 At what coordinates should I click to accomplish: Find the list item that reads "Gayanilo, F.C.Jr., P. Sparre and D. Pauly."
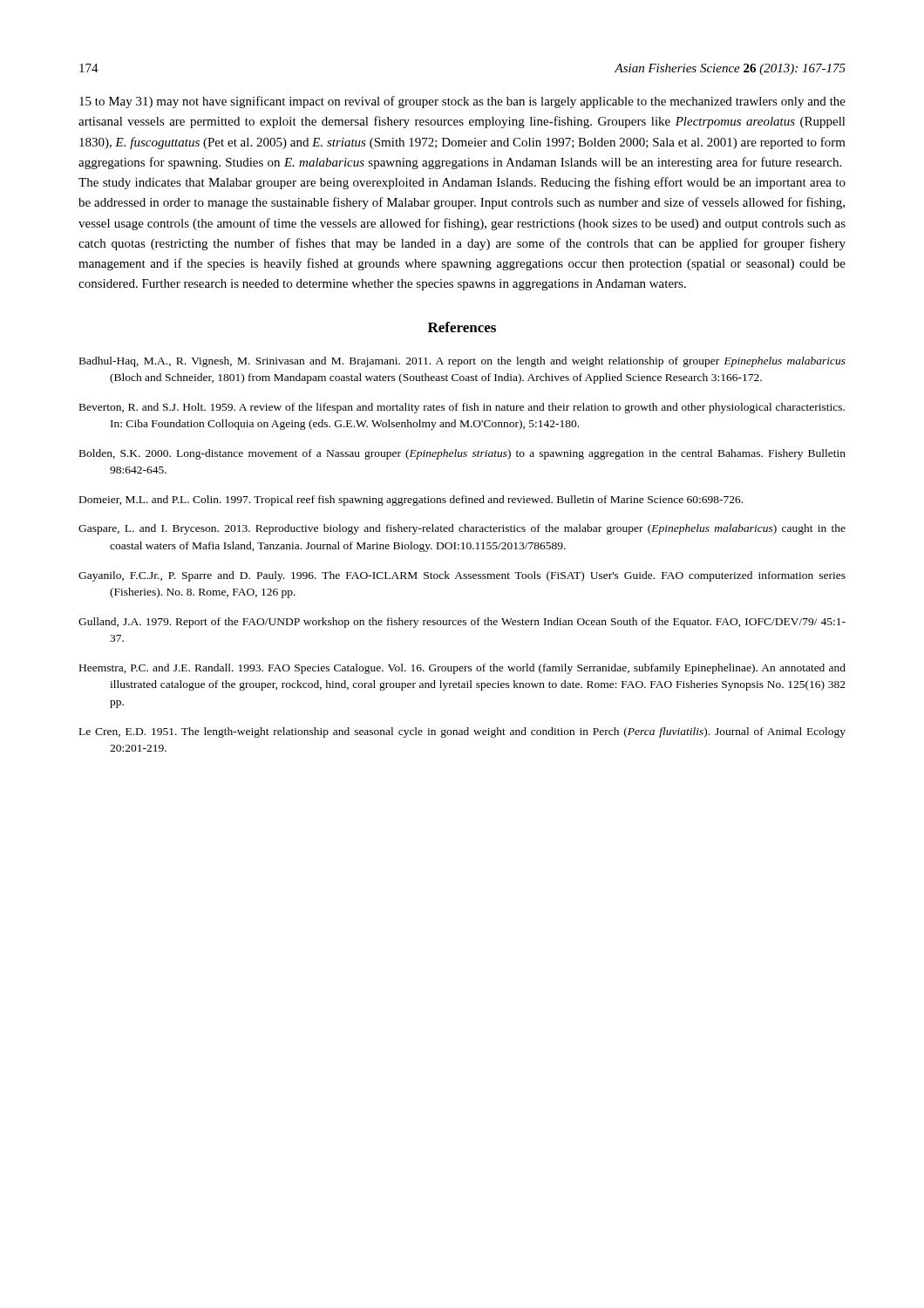(462, 583)
